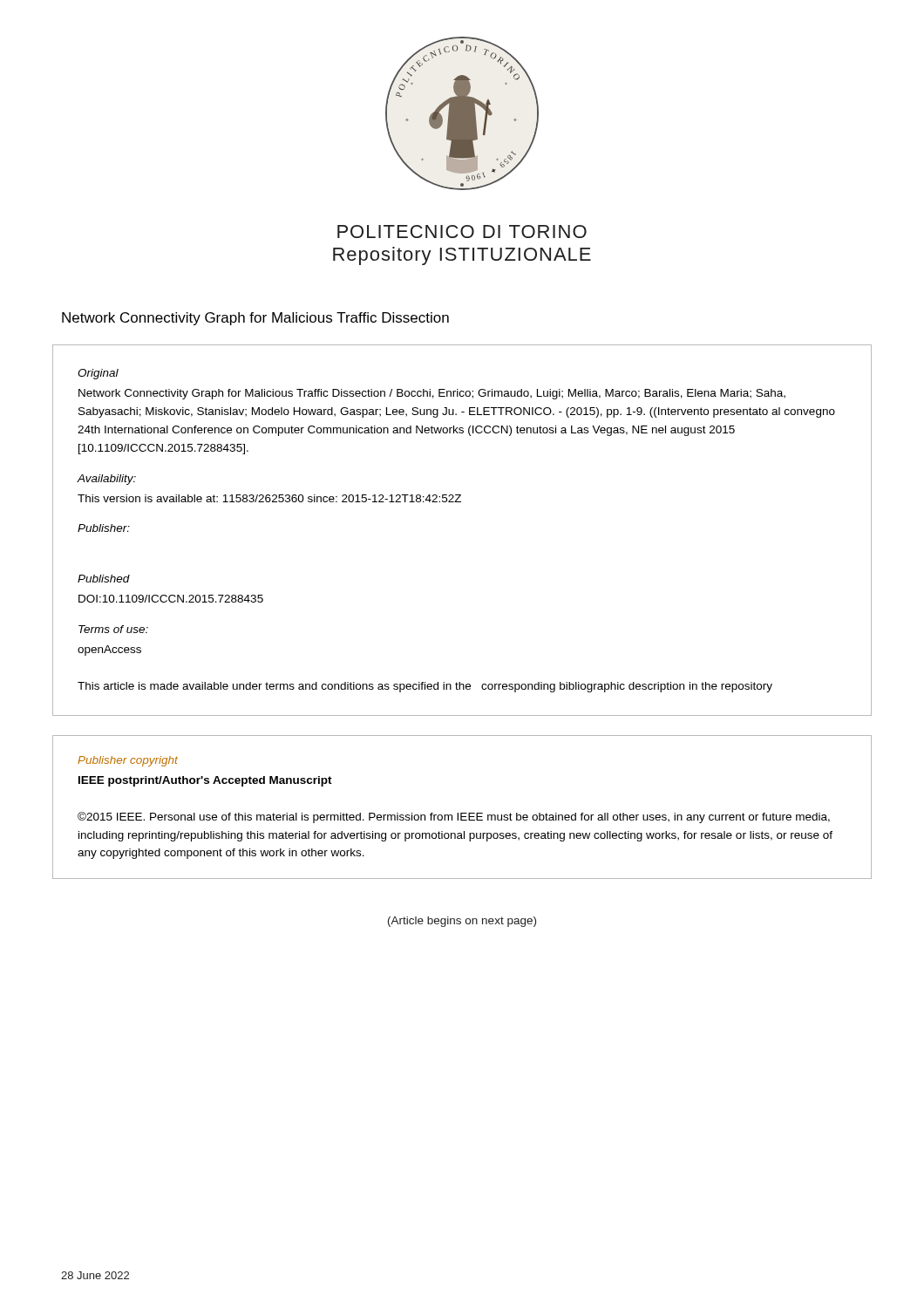Find the text starting "Publisher copyright IEEE postprint/Author's Accepted Manuscript"
The height and width of the screenshot is (1308, 924).
pos(462,805)
